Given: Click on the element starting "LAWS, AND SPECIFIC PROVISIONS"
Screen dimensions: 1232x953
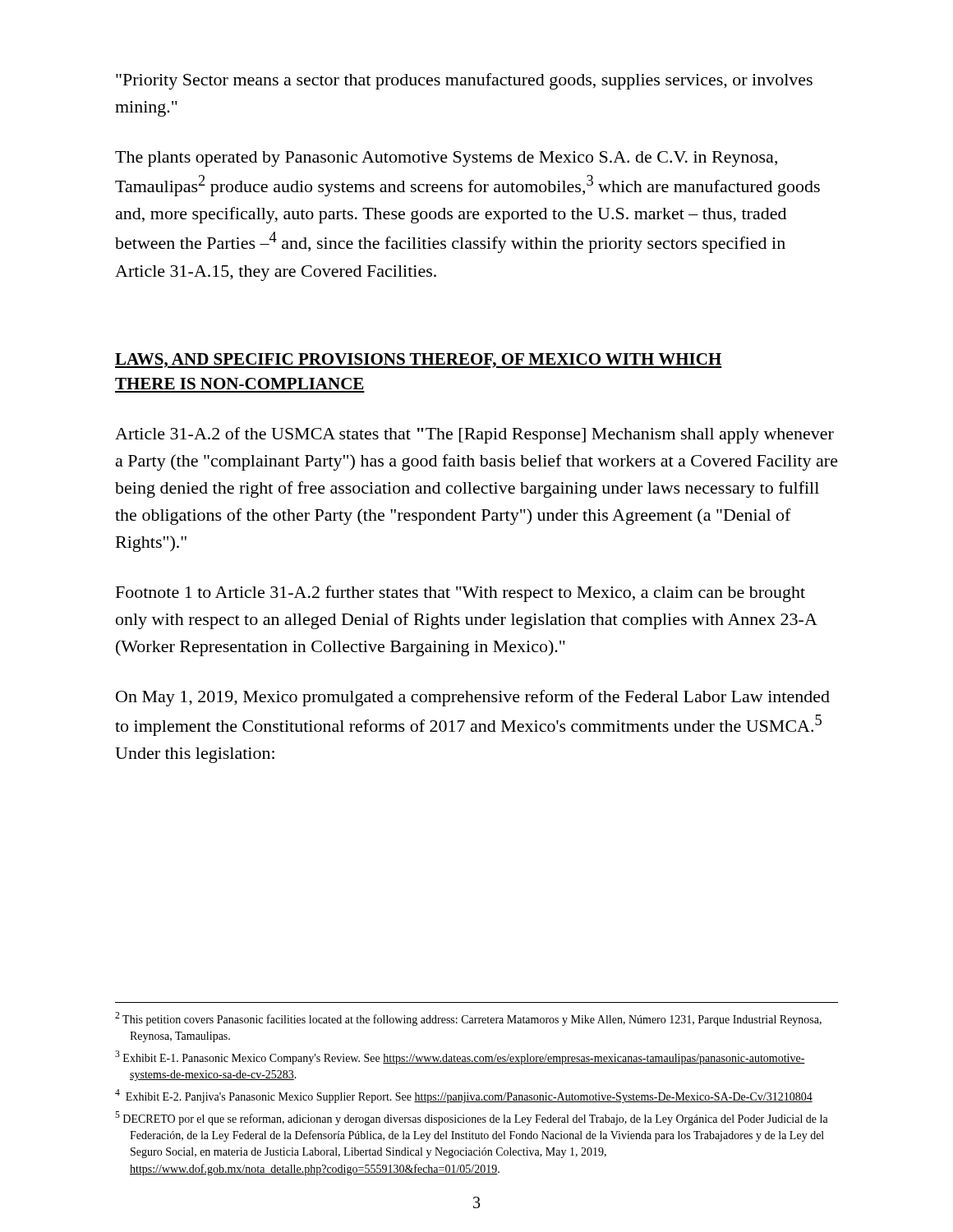Looking at the screenshot, I should click(418, 371).
